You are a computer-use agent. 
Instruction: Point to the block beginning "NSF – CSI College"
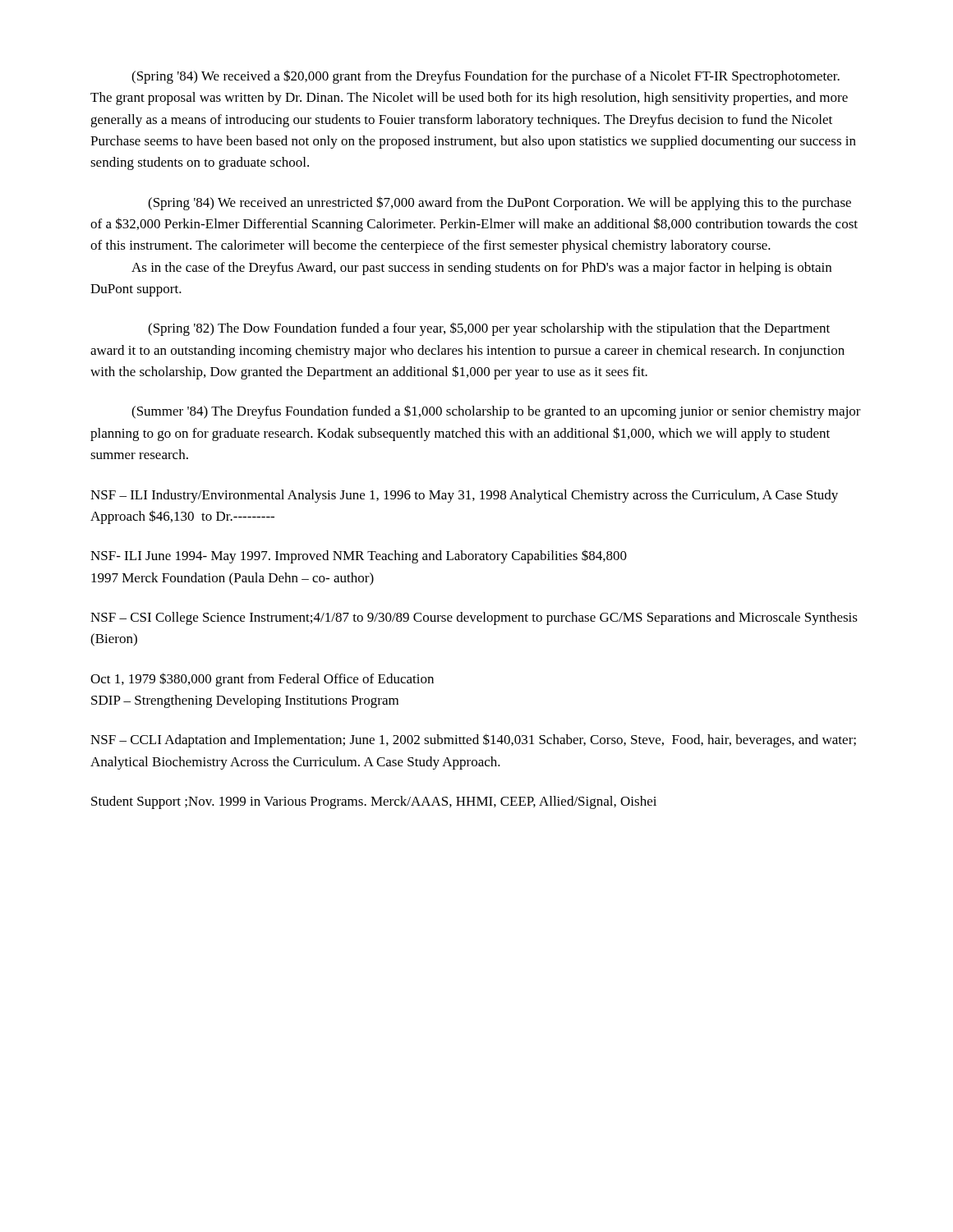(476, 629)
